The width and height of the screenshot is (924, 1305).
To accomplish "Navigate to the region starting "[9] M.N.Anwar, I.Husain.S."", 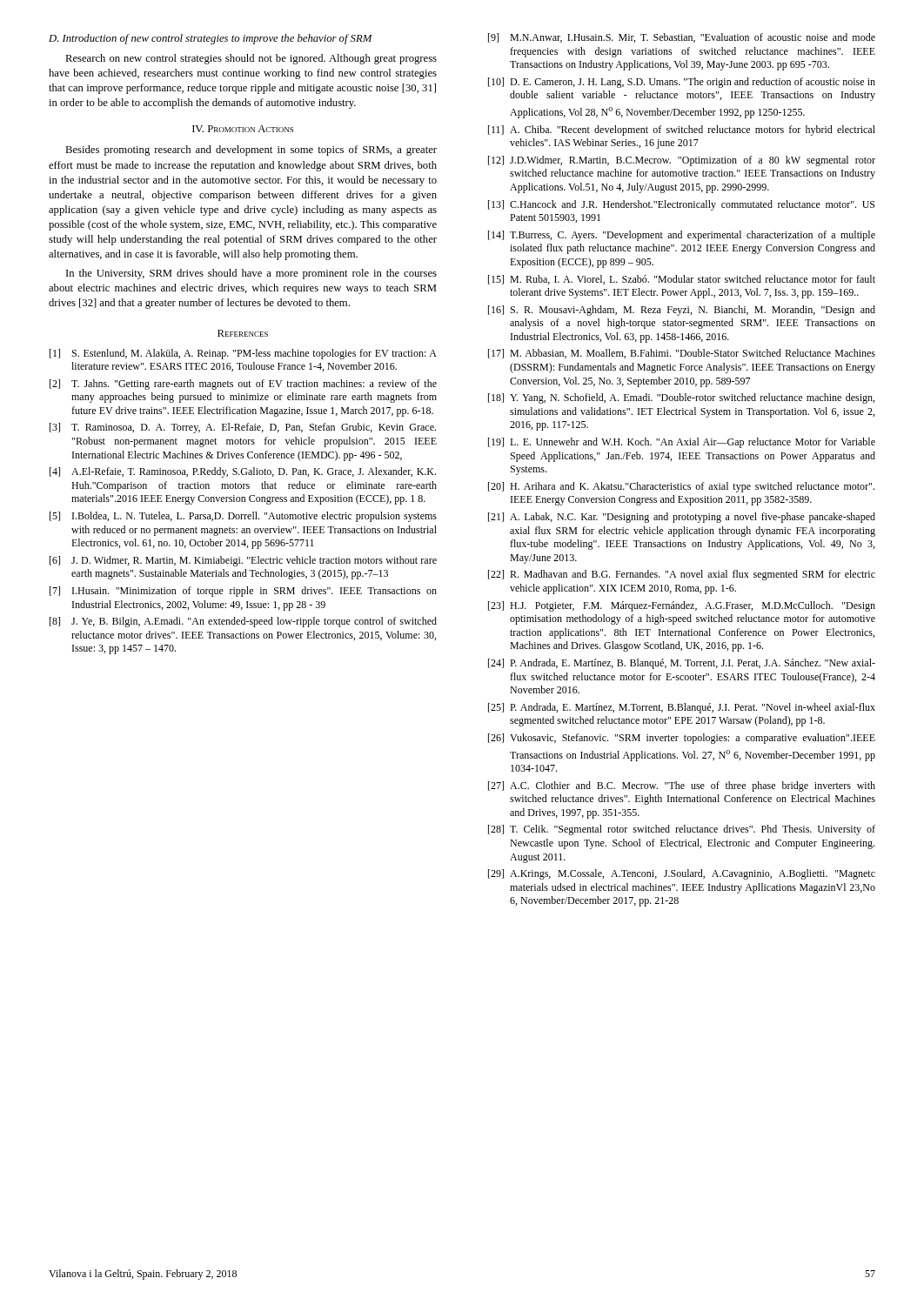I will (681, 52).
